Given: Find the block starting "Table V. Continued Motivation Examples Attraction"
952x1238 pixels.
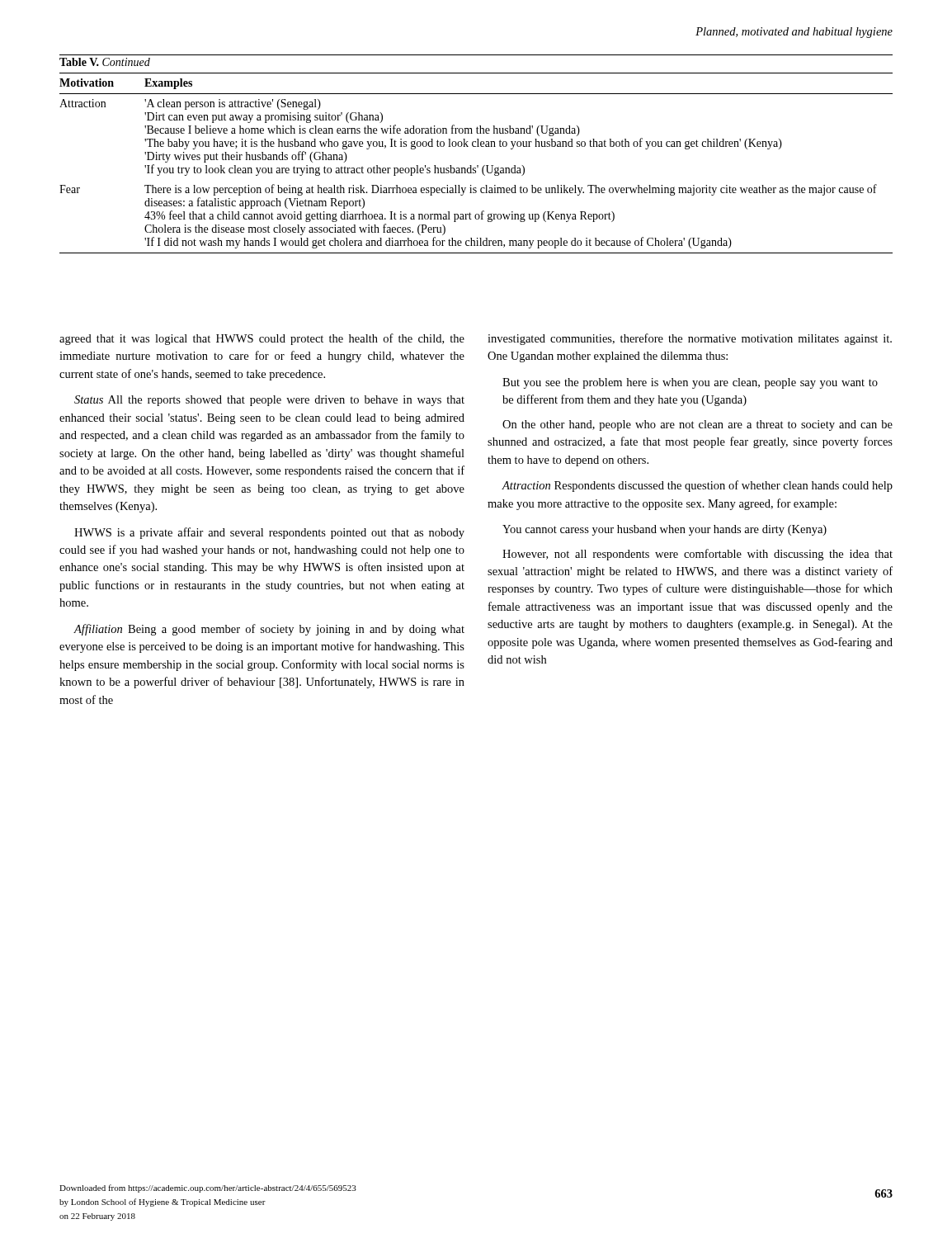Looking at the screenshot, I should click(476, 155).
